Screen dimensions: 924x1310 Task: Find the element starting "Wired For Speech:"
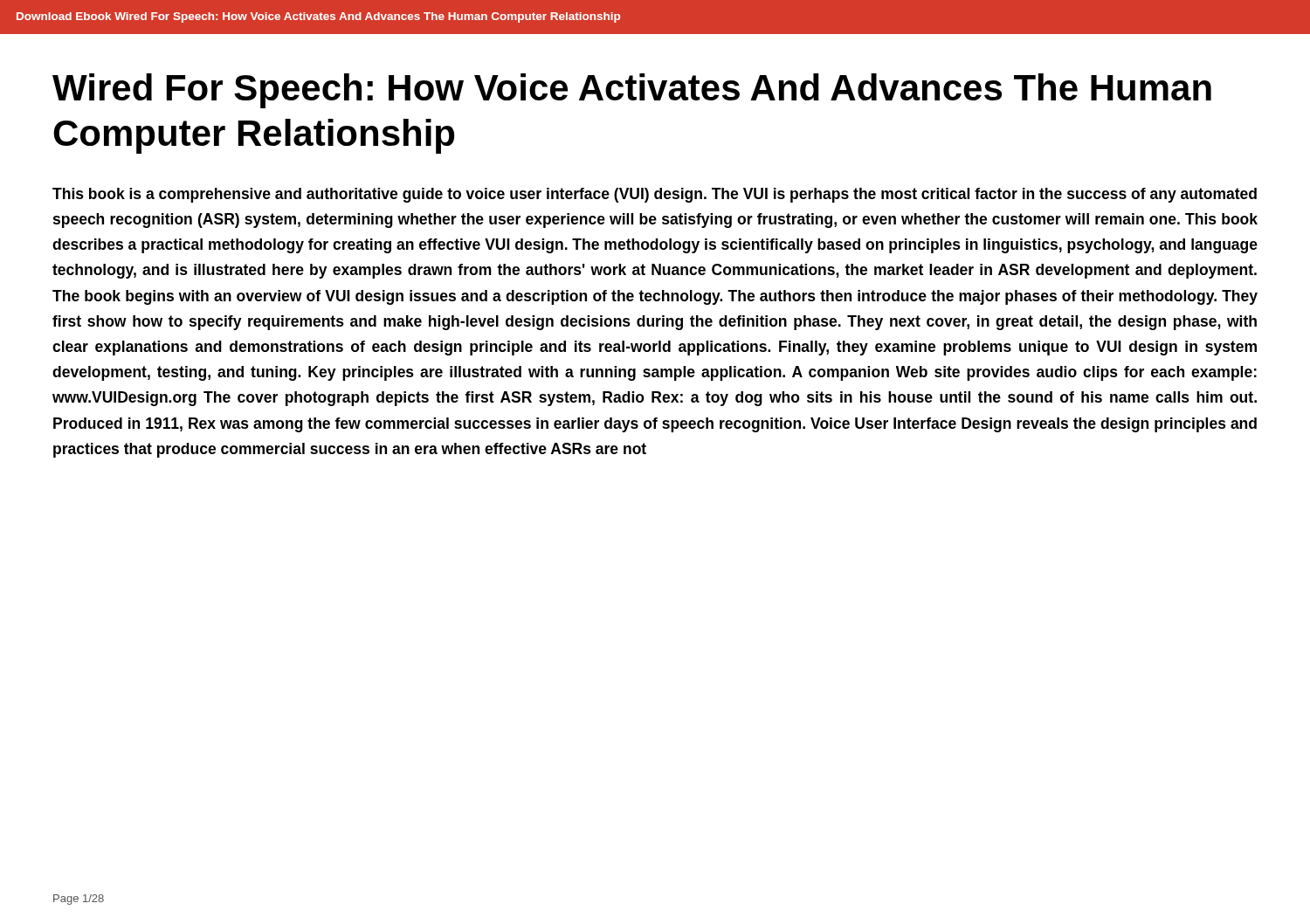coord(633,110)
